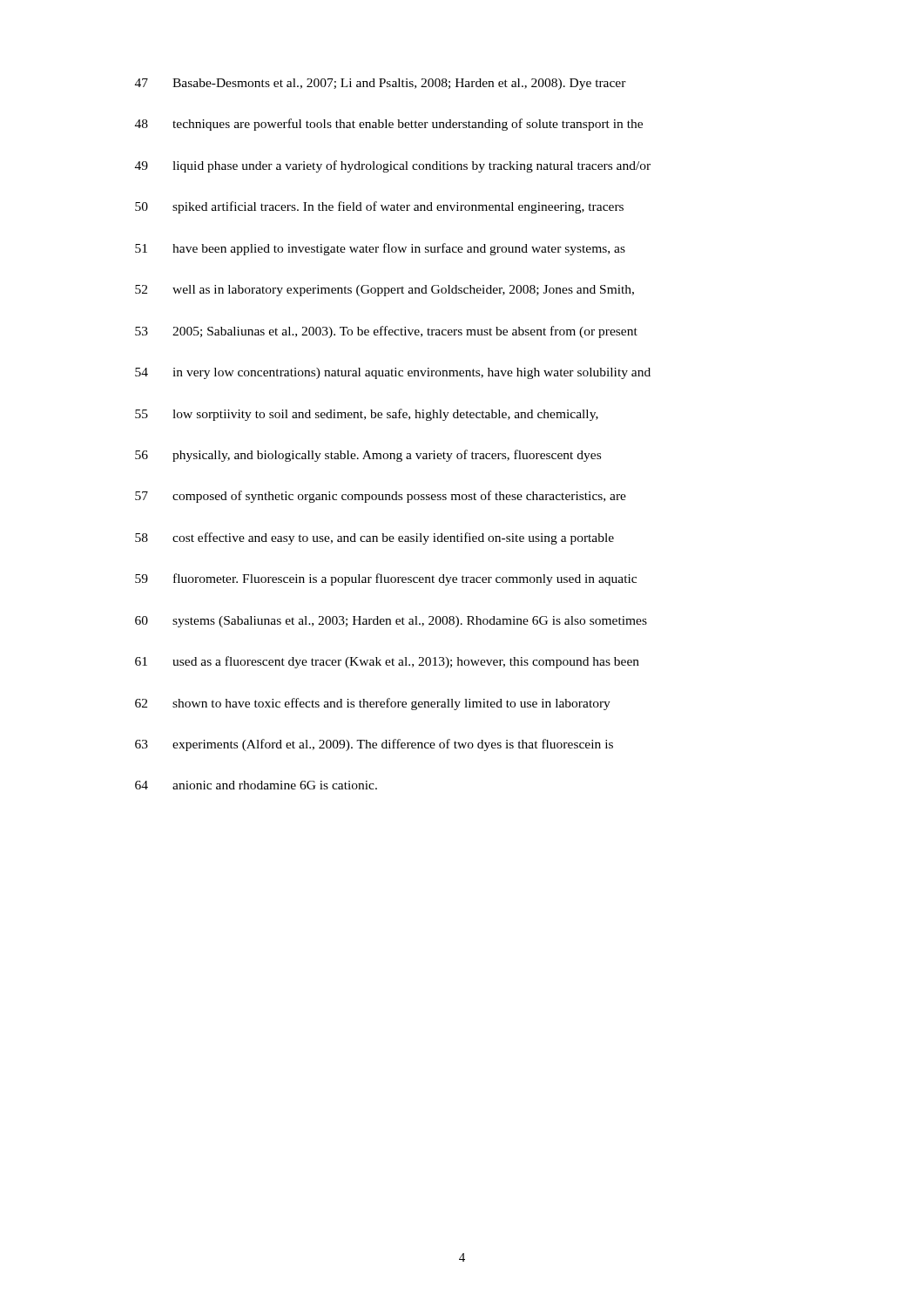Find the text block that says "48 techniques are powerful tools that"

click(x=470, y=124)
